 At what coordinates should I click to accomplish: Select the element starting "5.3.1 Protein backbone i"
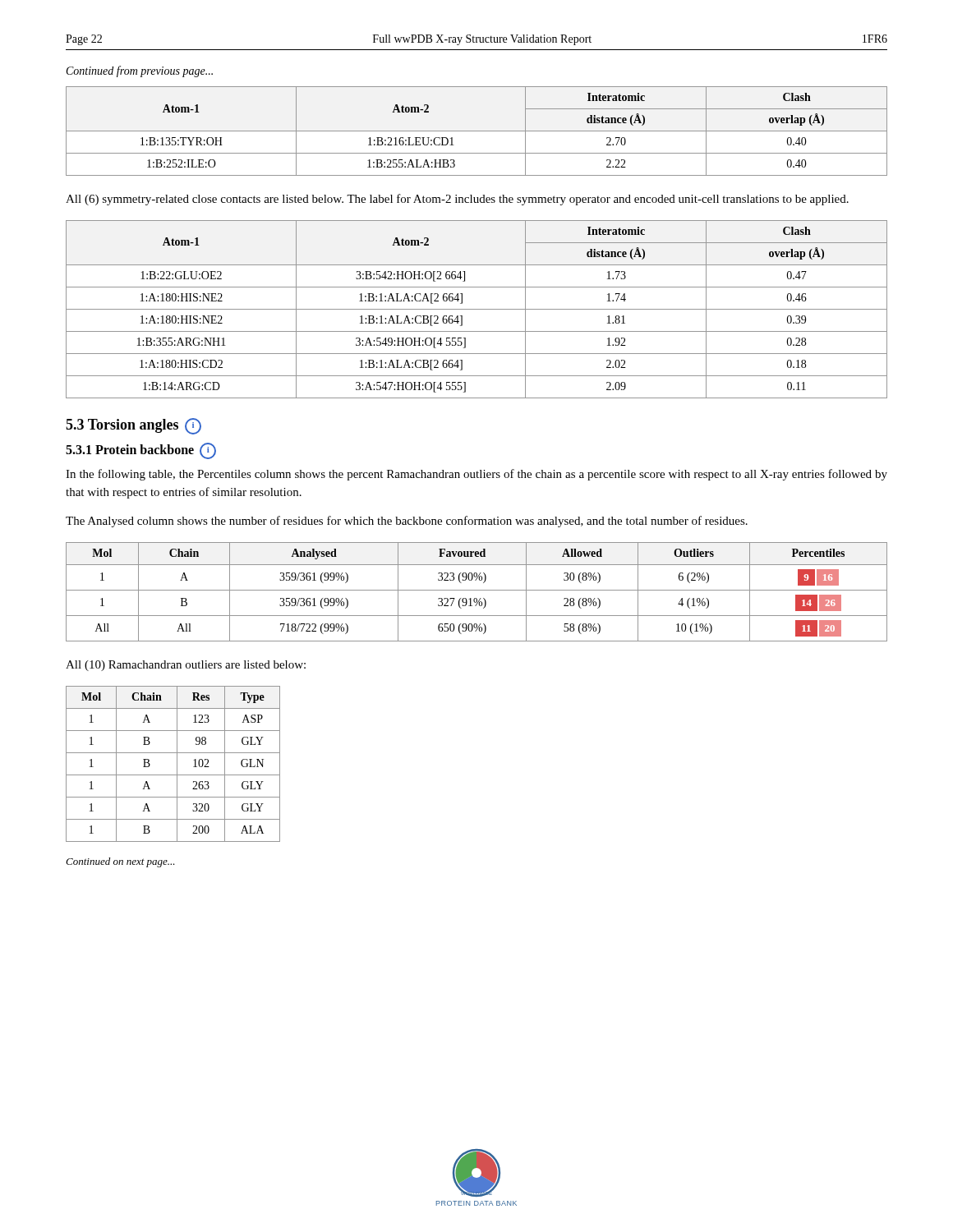coord(141,451)
